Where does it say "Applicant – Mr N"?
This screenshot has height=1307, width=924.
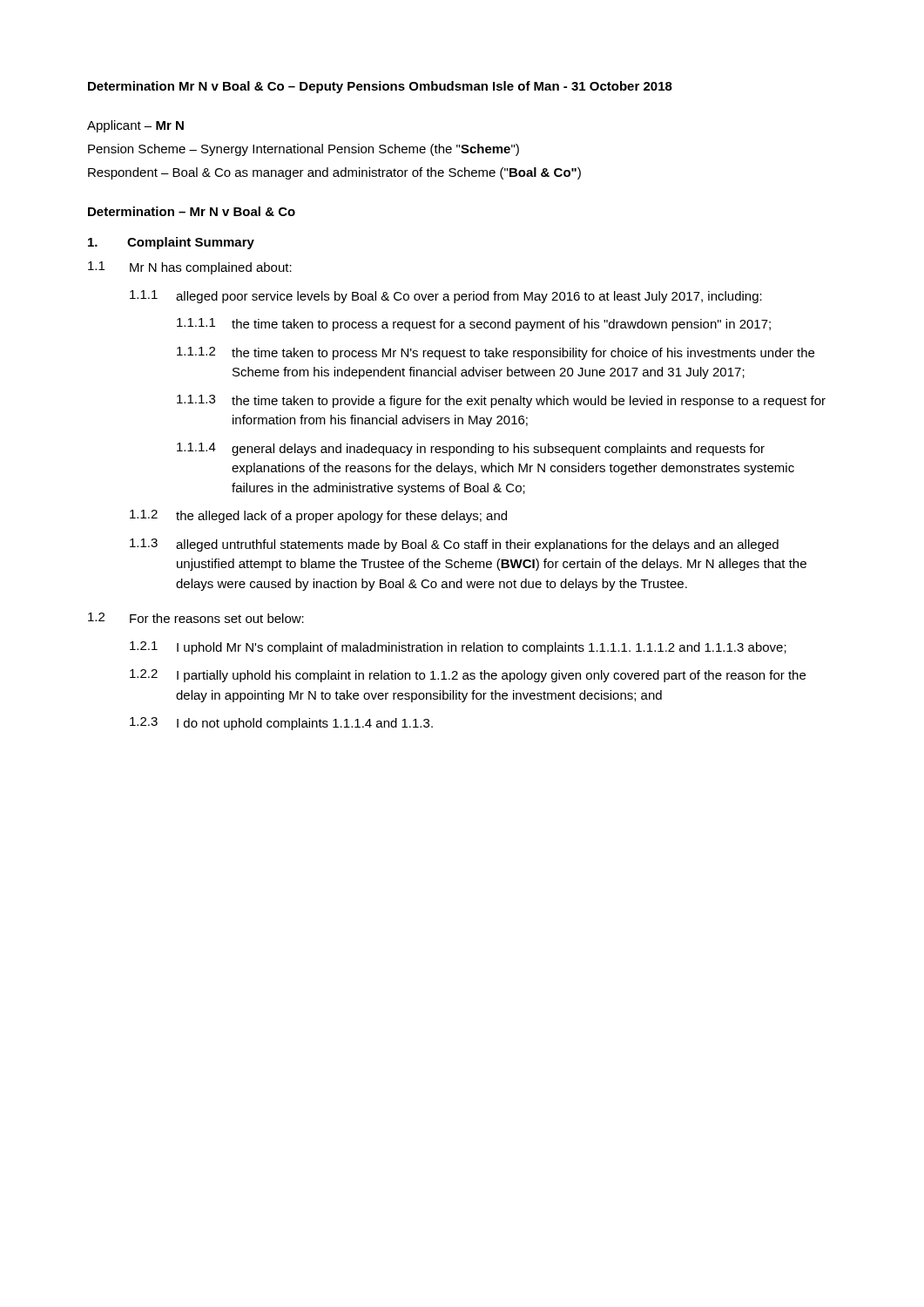pyautogui.click(x=136, y=125)
